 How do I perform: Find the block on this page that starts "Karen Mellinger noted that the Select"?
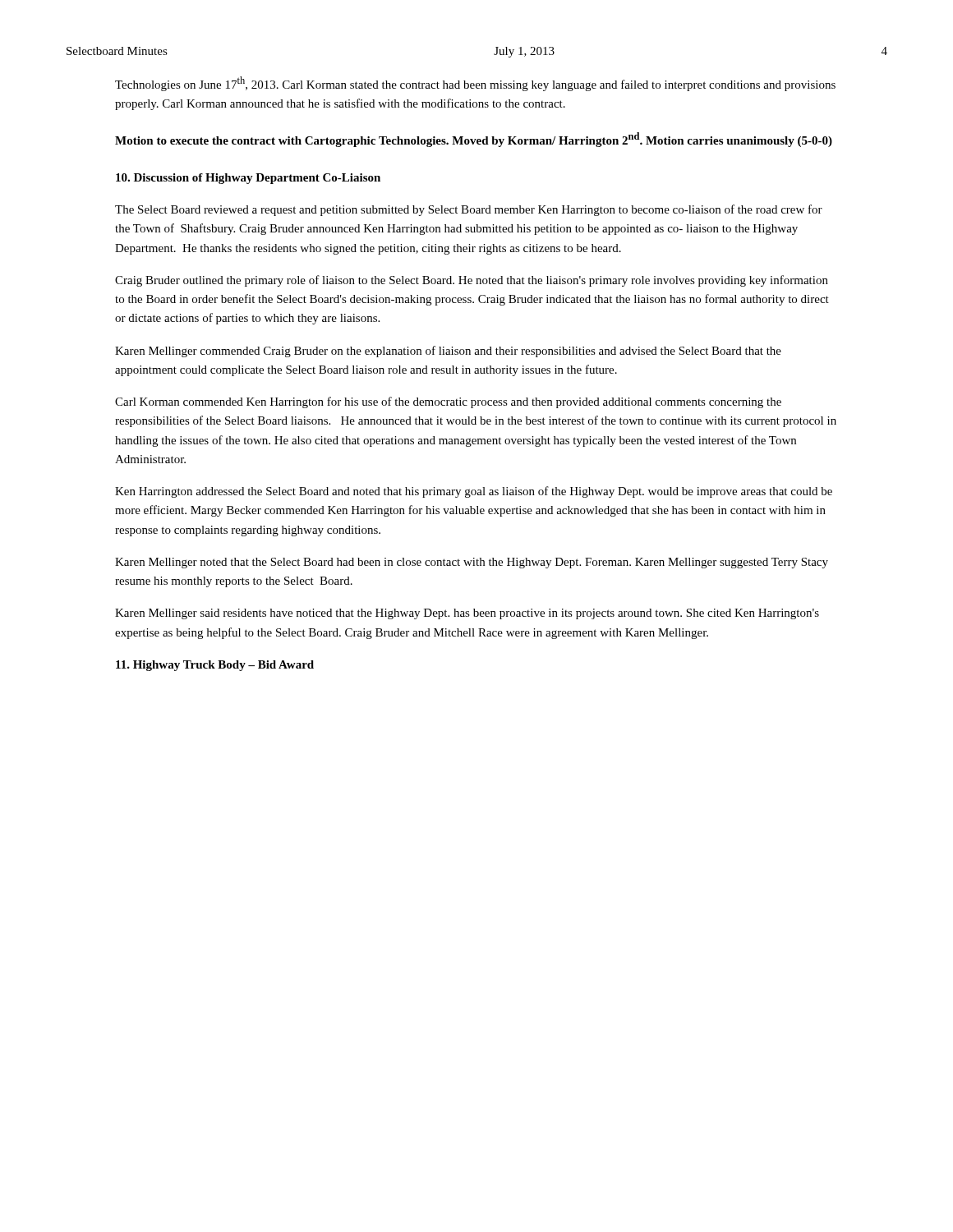(x=472, y=571)
